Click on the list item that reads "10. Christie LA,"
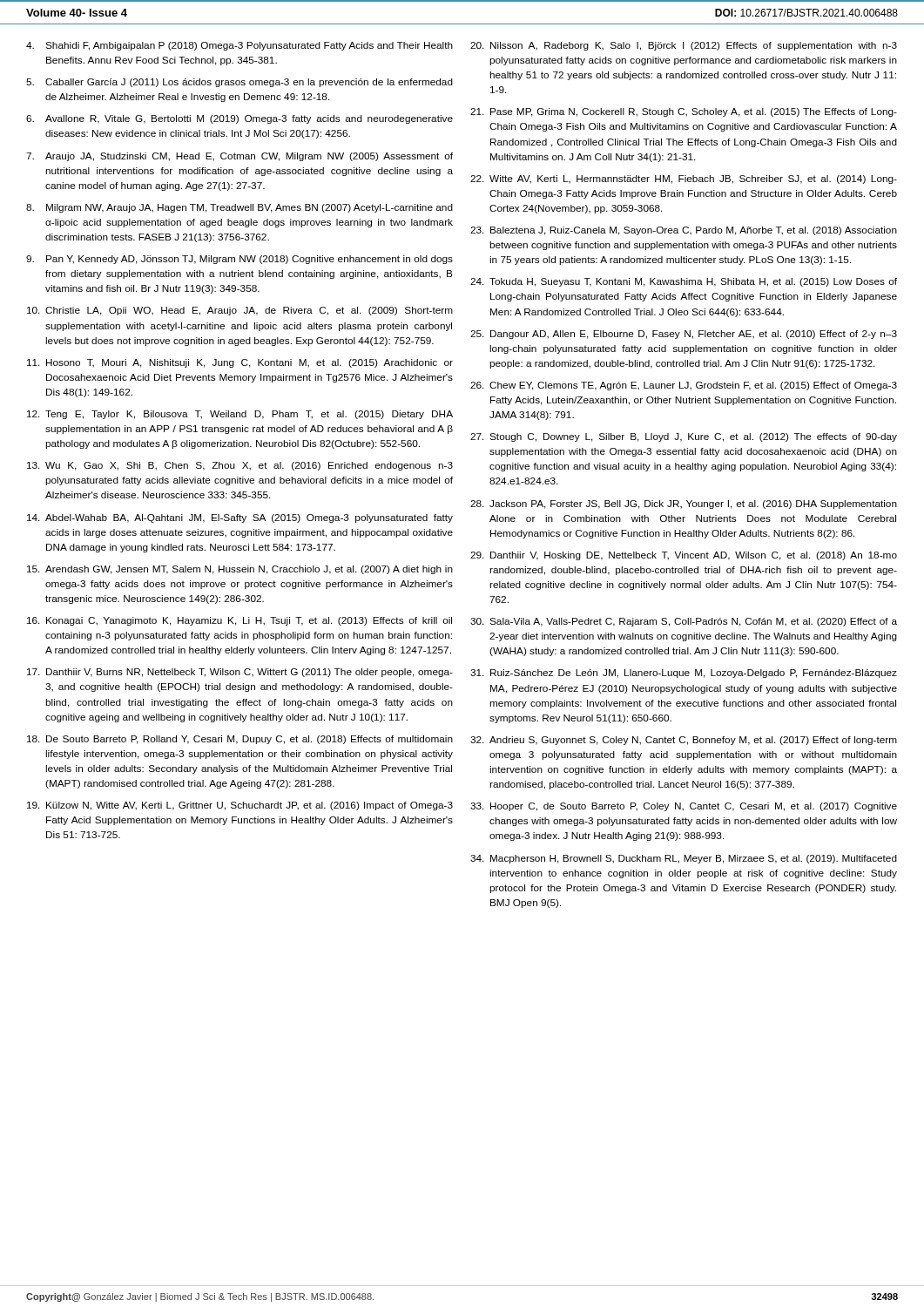Image resolution: width=924 pixels, height=1307 pixels. click(x=240, y=326)
